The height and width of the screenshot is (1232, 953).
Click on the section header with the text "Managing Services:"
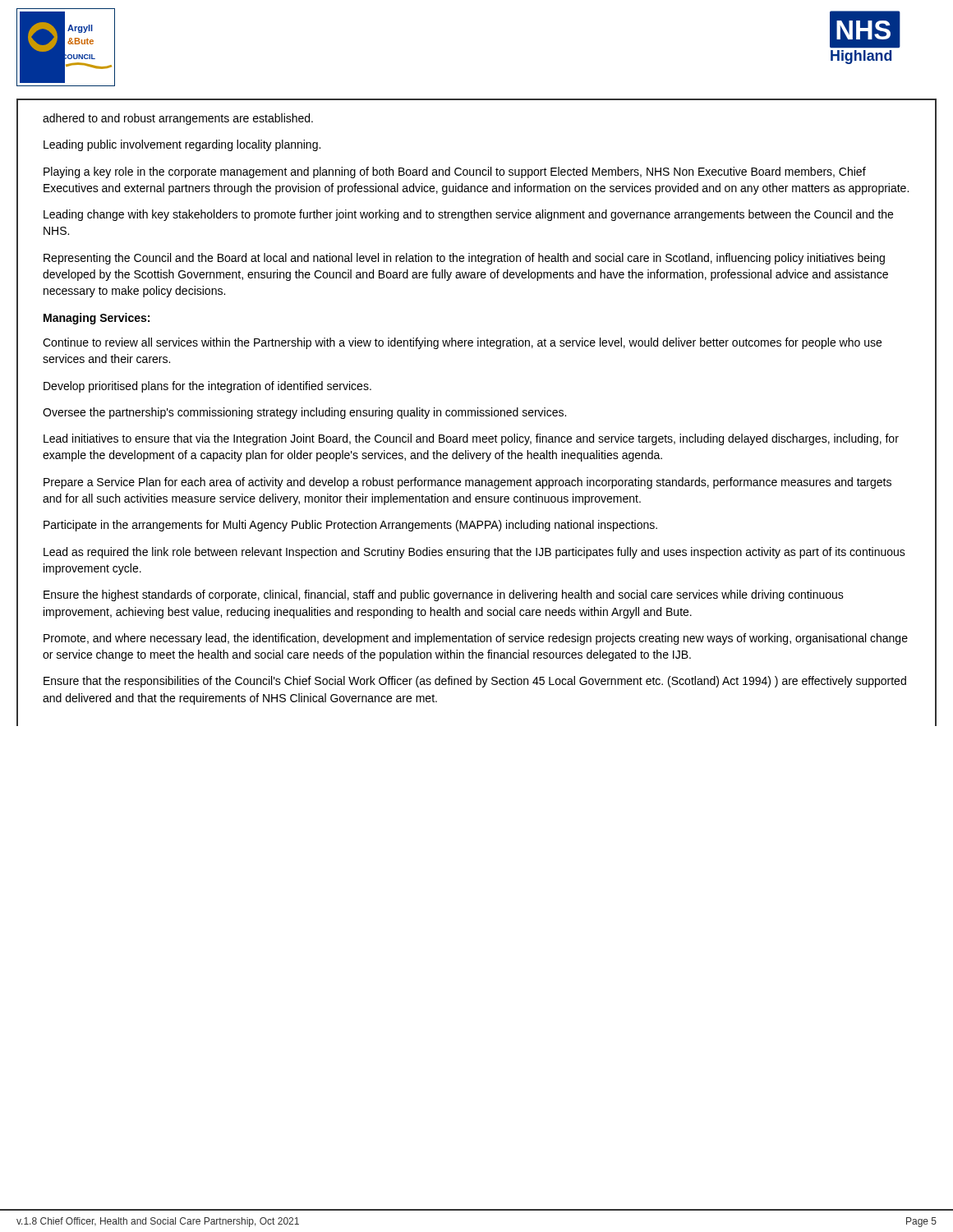97,319
